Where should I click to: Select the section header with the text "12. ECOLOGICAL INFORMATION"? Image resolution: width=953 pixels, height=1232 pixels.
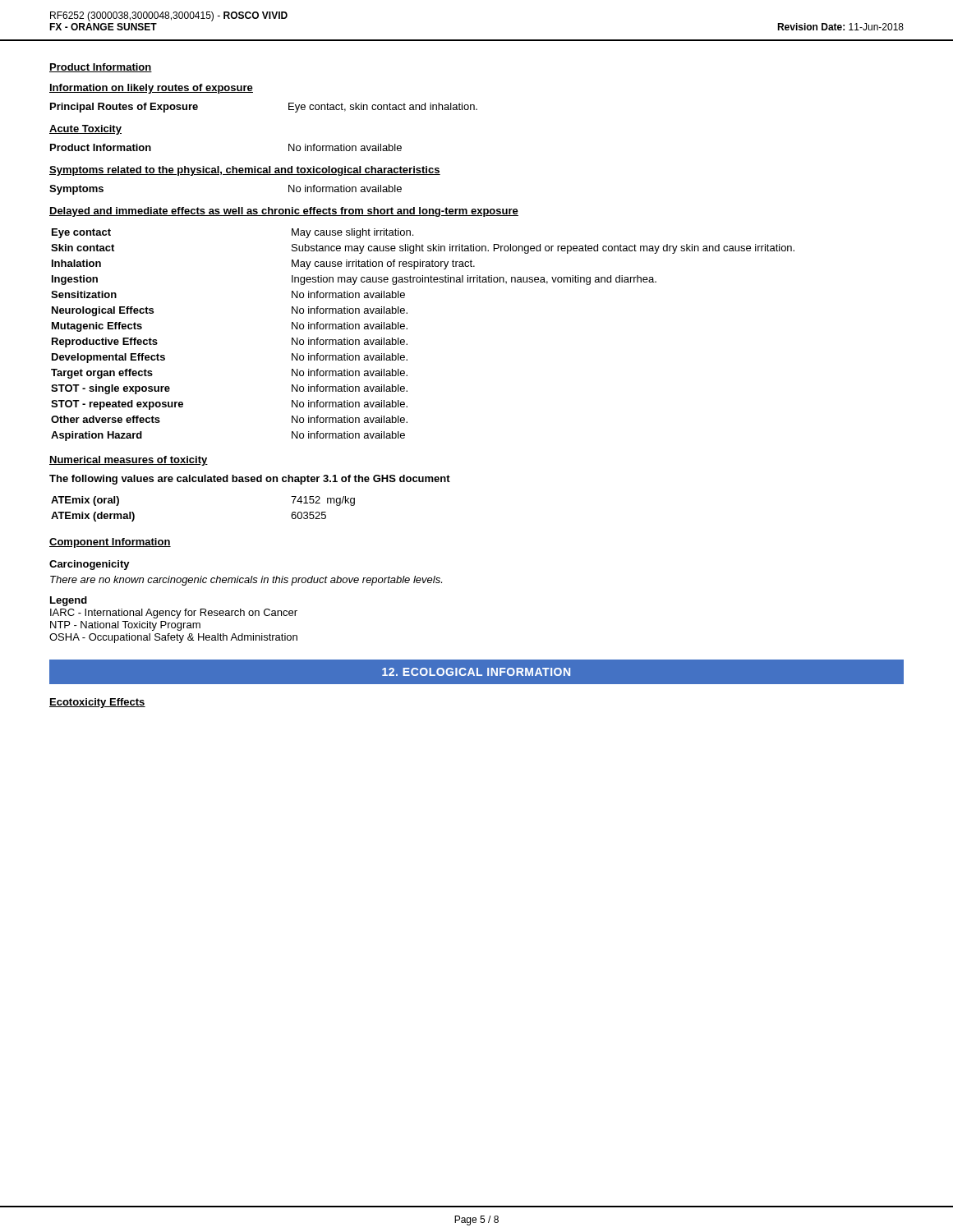476,672
